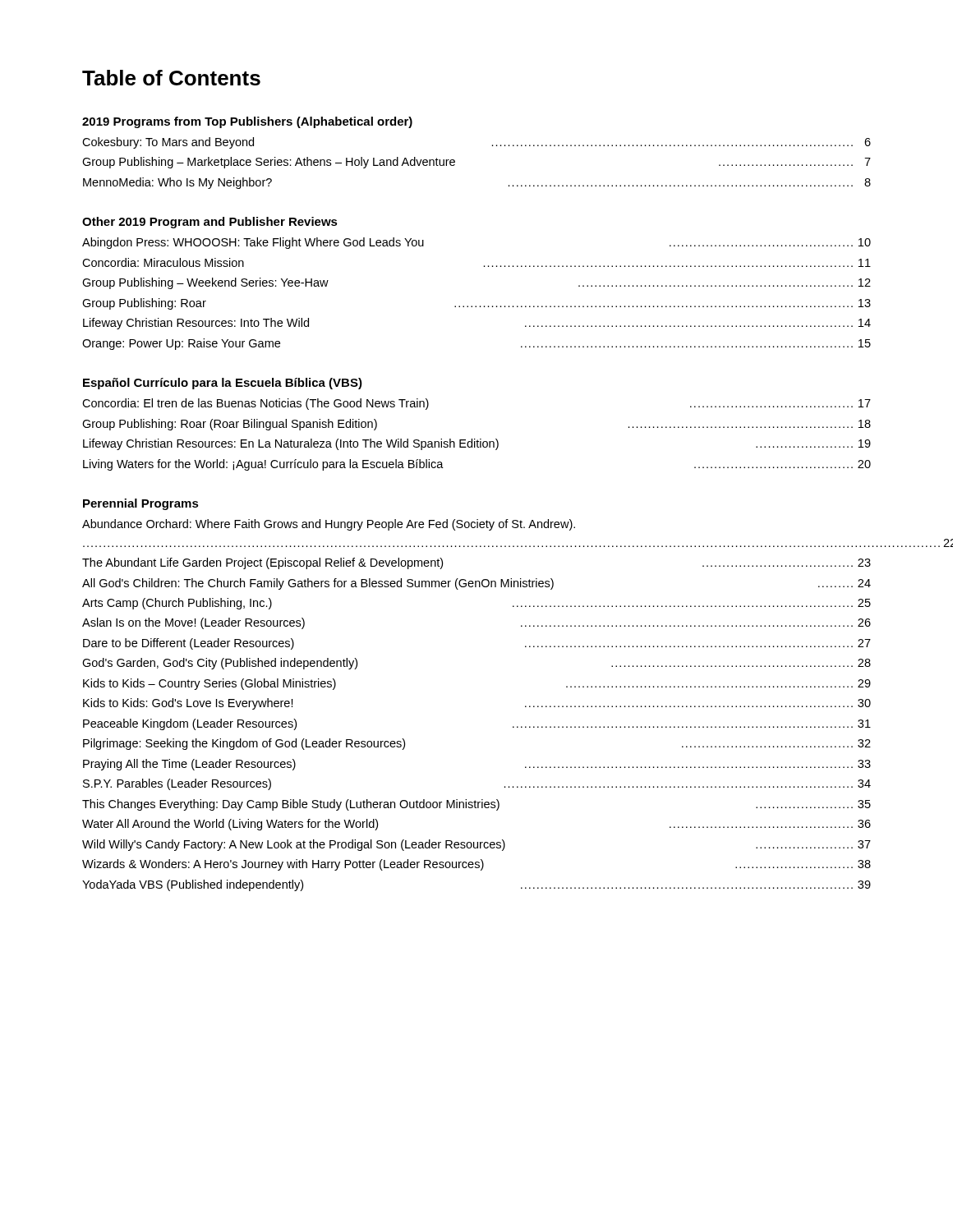
Task: Find the list item that says "Concordia: El tren de las Buenas Noticias (The"
Action: [249, 404]
